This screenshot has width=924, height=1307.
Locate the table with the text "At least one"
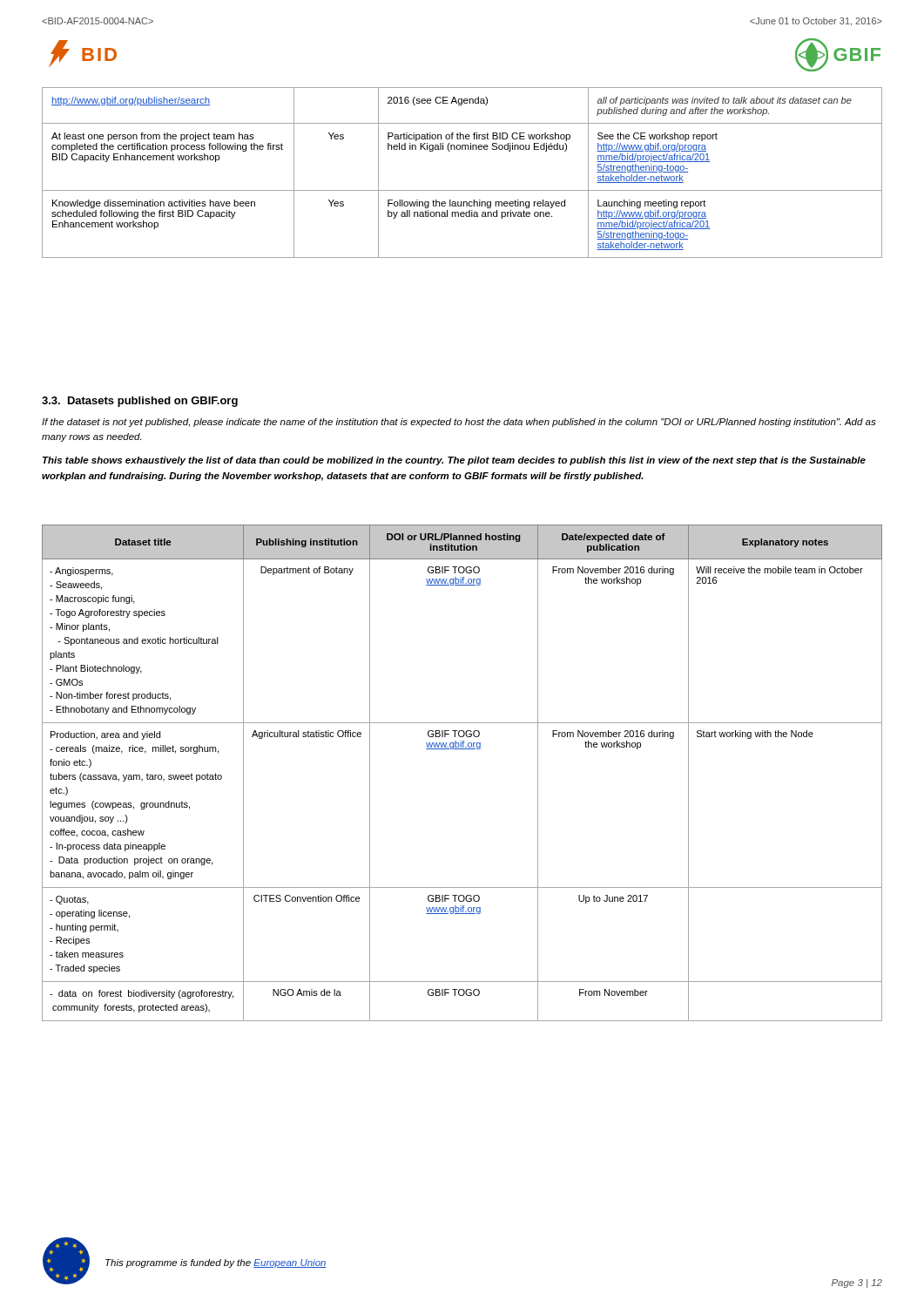(462, 173)
